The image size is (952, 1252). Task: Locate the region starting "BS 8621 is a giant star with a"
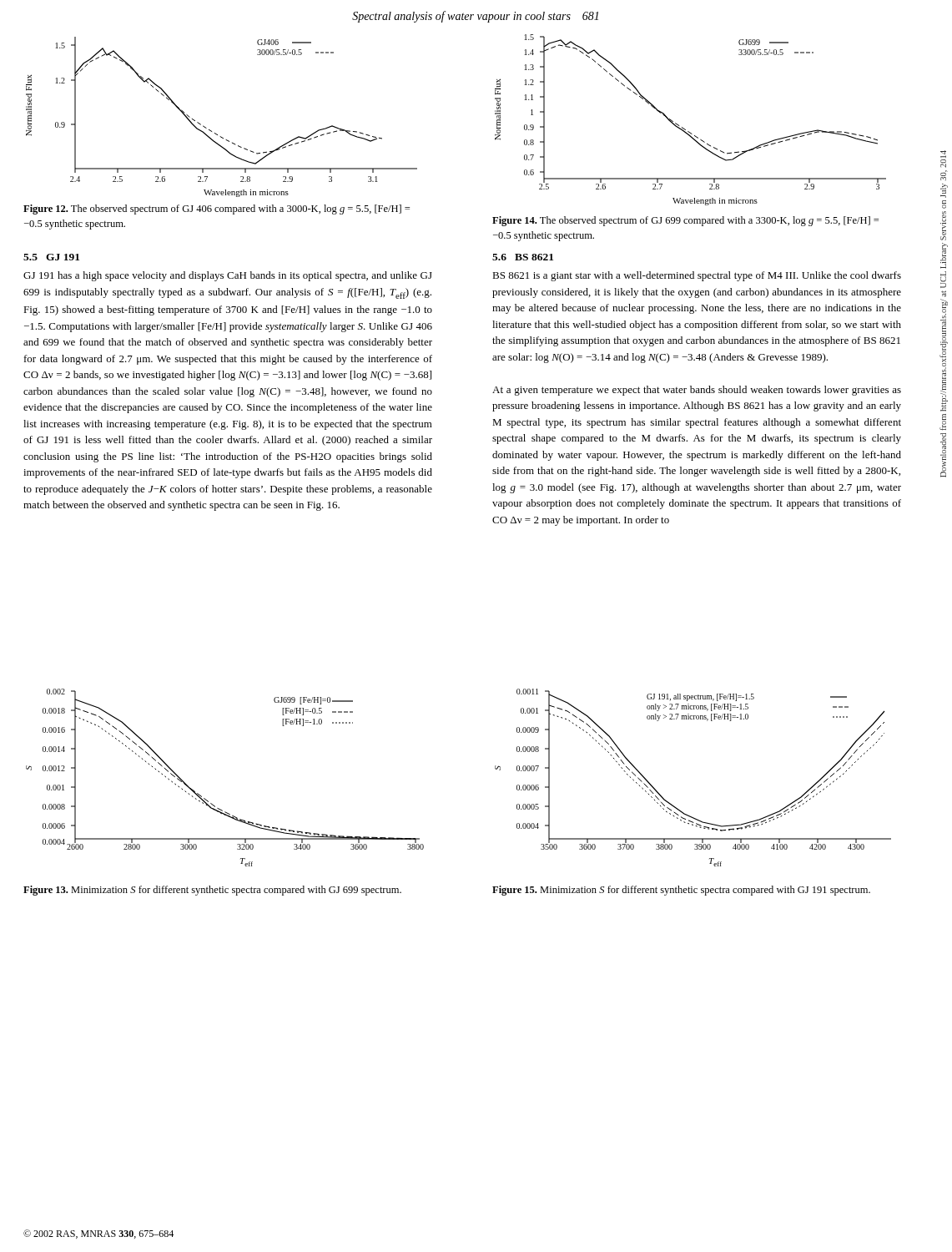(697, 397)
